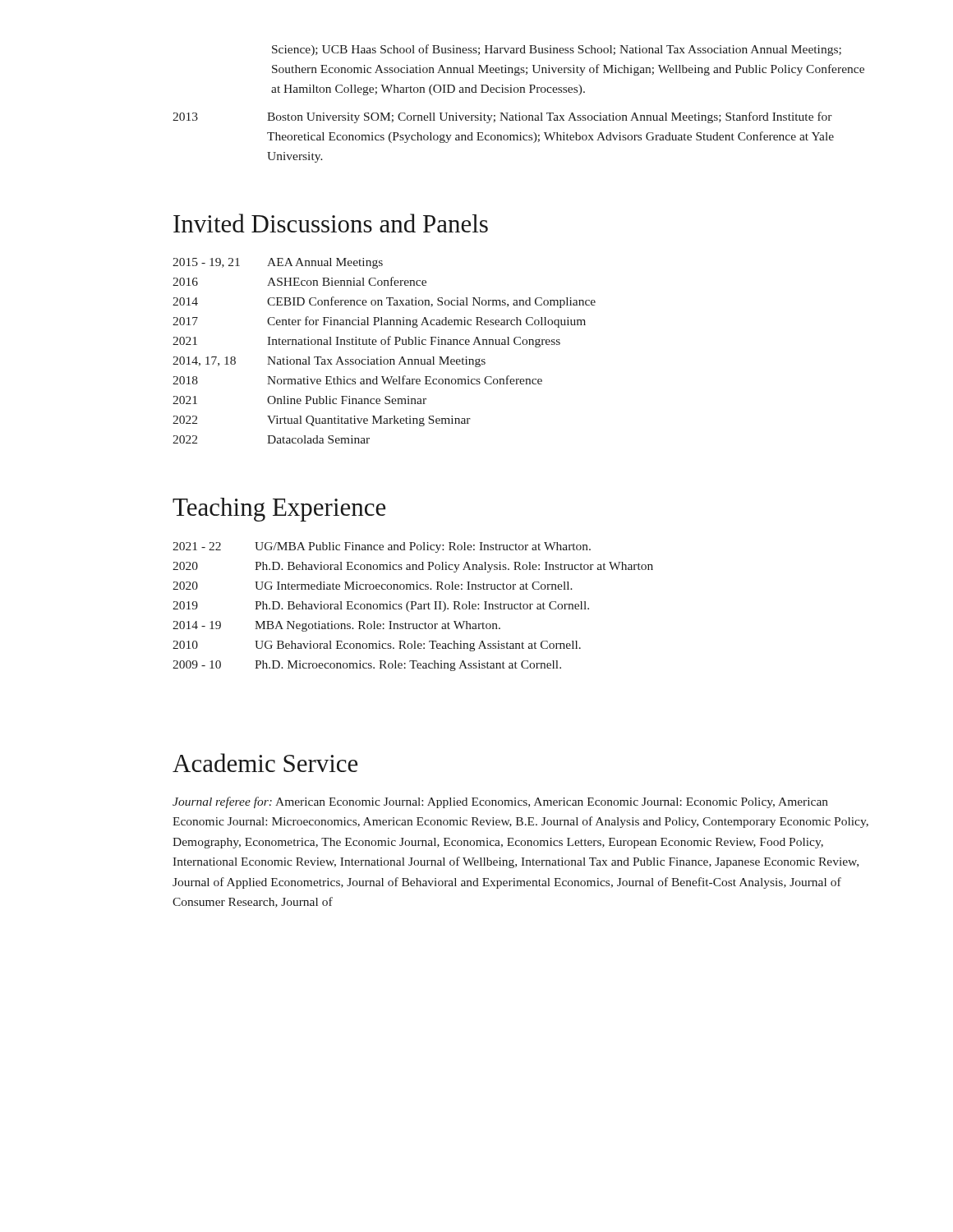The image size is (953, 1232).
Task: Find the section header containing "Academic Service"
Action: (266, 763)
